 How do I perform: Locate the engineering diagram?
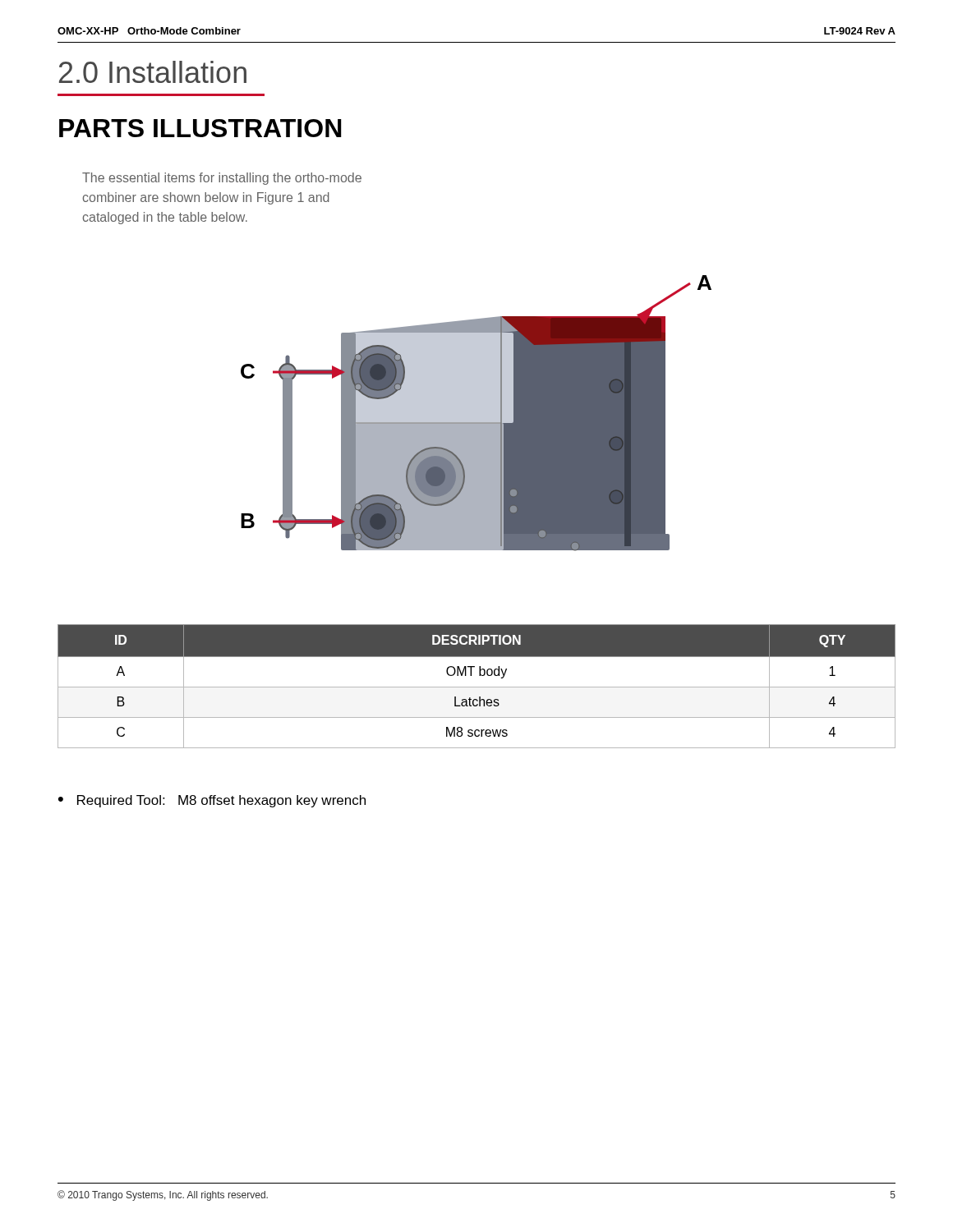[x=476, y=423]
